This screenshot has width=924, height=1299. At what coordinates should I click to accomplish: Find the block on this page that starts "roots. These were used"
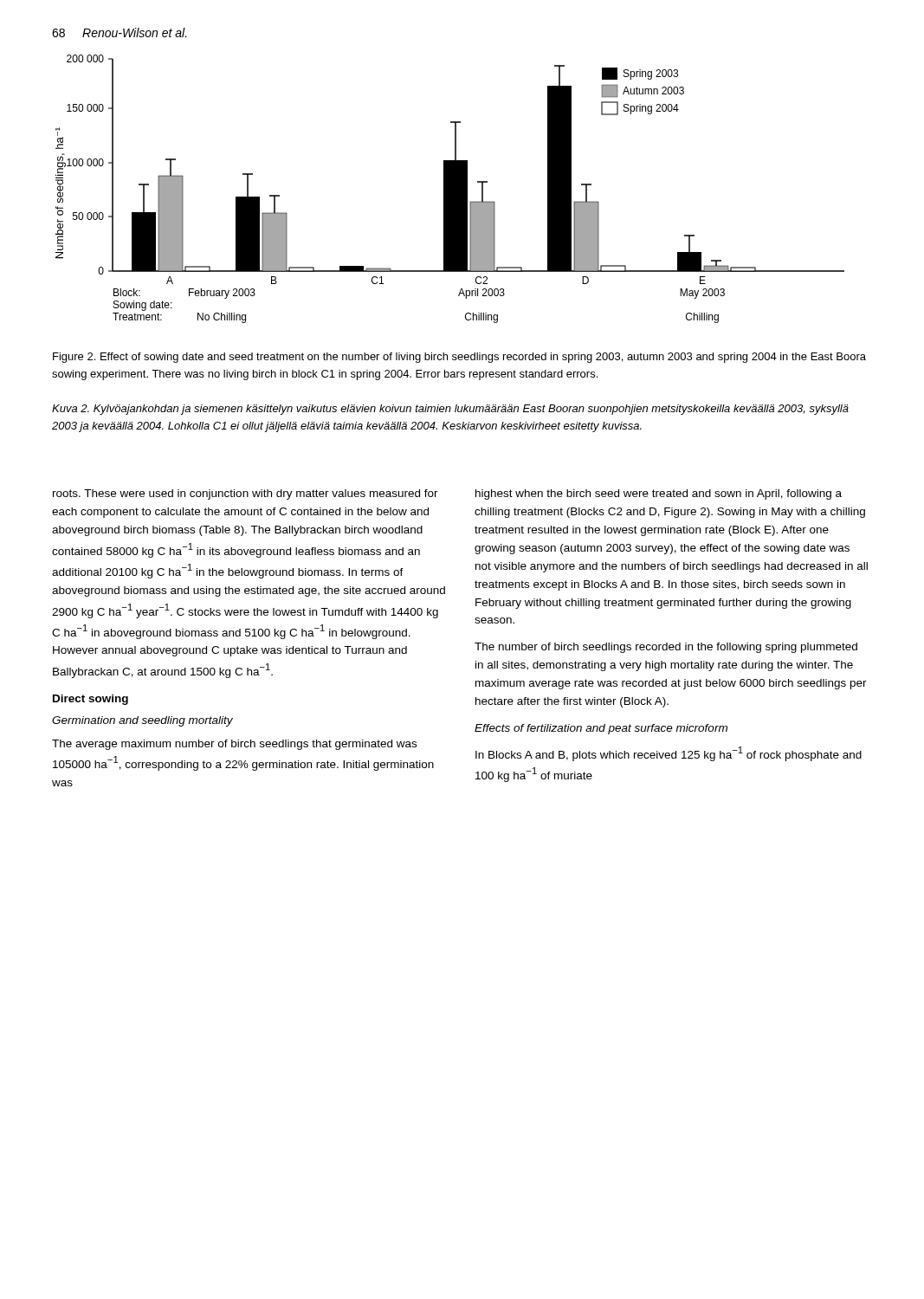pyautogui.click(x=249, y=583)
